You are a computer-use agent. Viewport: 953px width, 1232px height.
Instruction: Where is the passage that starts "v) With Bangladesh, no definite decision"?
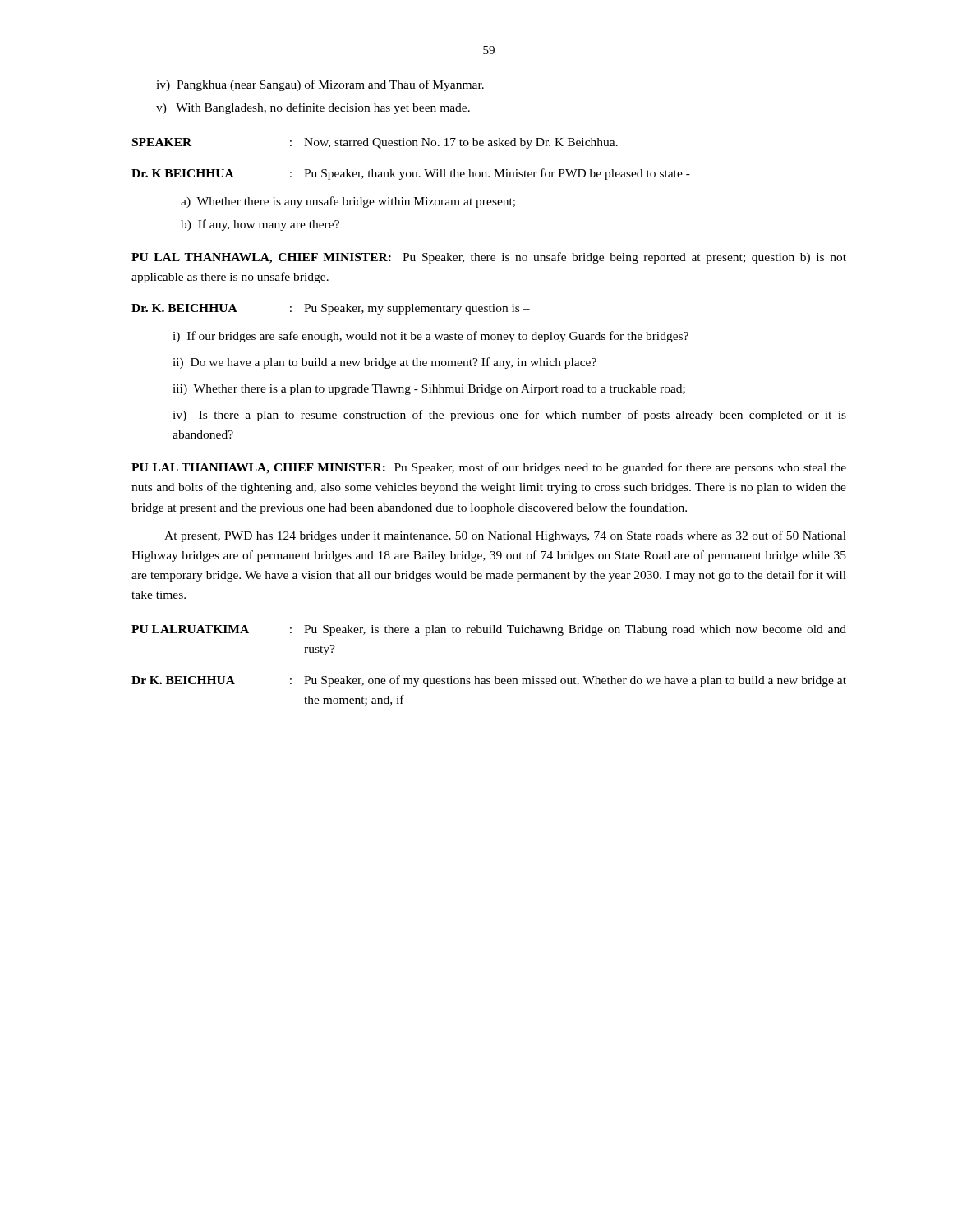point(313,107)
